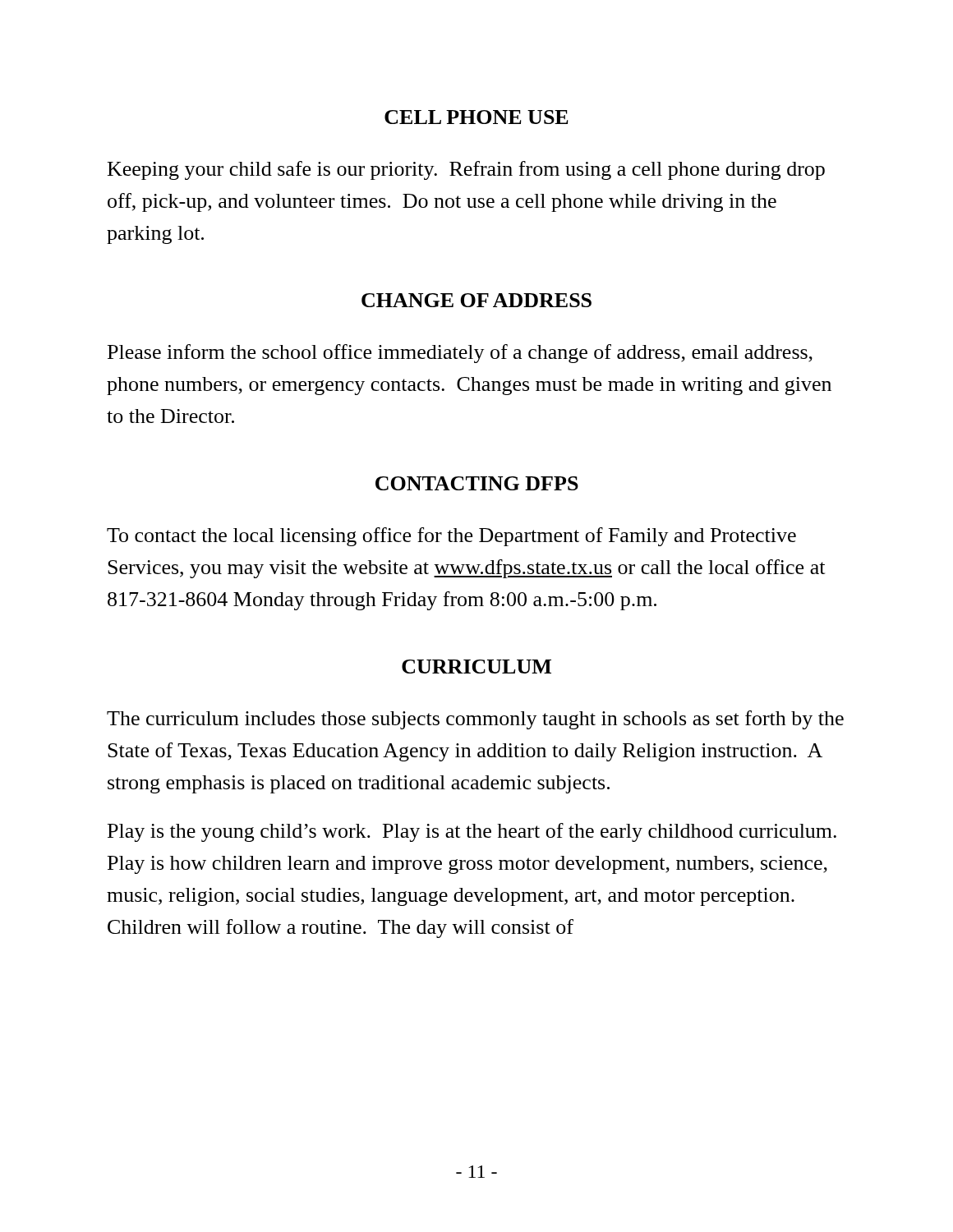Click the passage that begins "Please inform the school office immediately"
The image size is (953, 1232).
point(469,384)
